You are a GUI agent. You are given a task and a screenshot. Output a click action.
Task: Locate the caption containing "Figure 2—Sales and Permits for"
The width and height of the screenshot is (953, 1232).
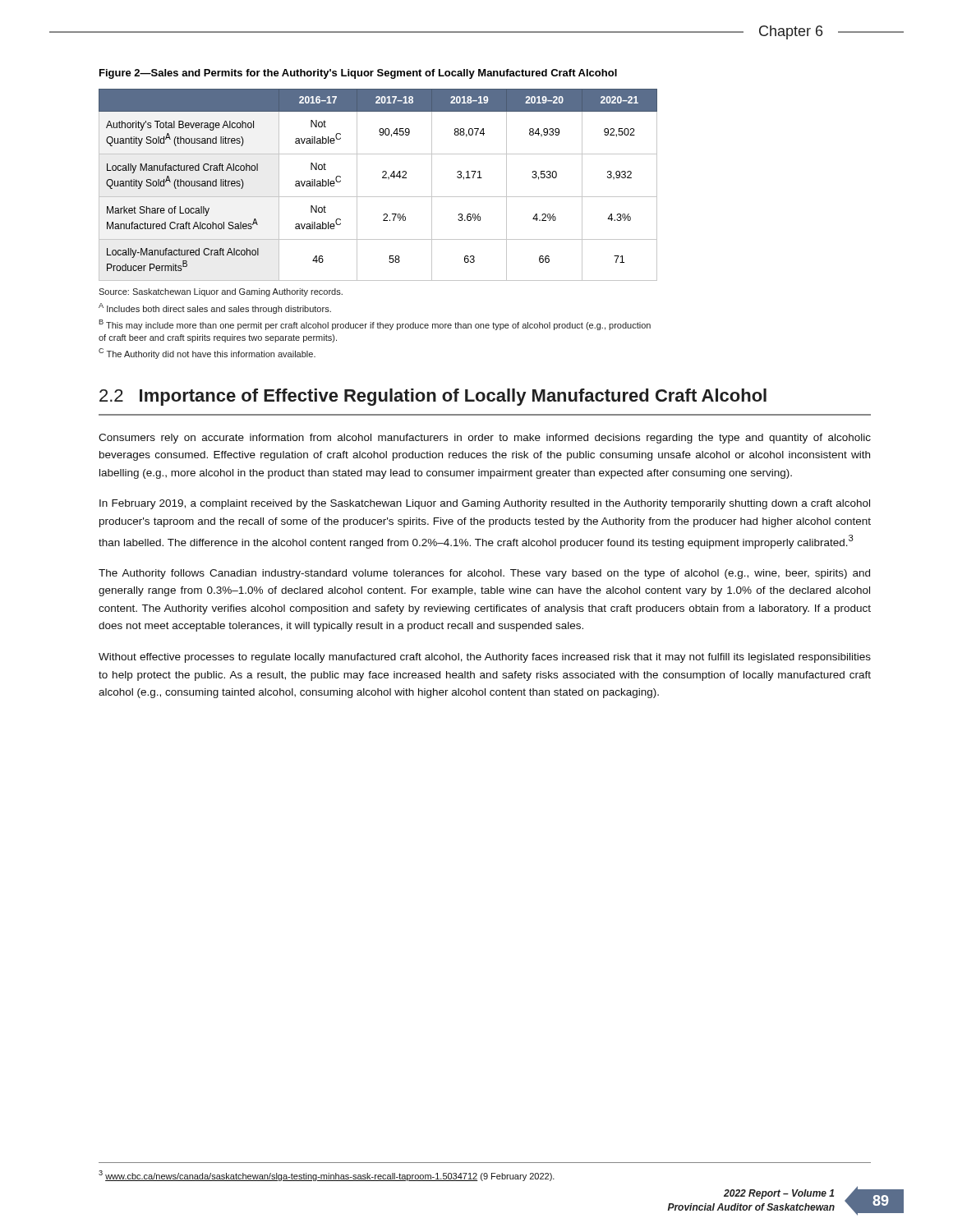click(x=358, y=73)
